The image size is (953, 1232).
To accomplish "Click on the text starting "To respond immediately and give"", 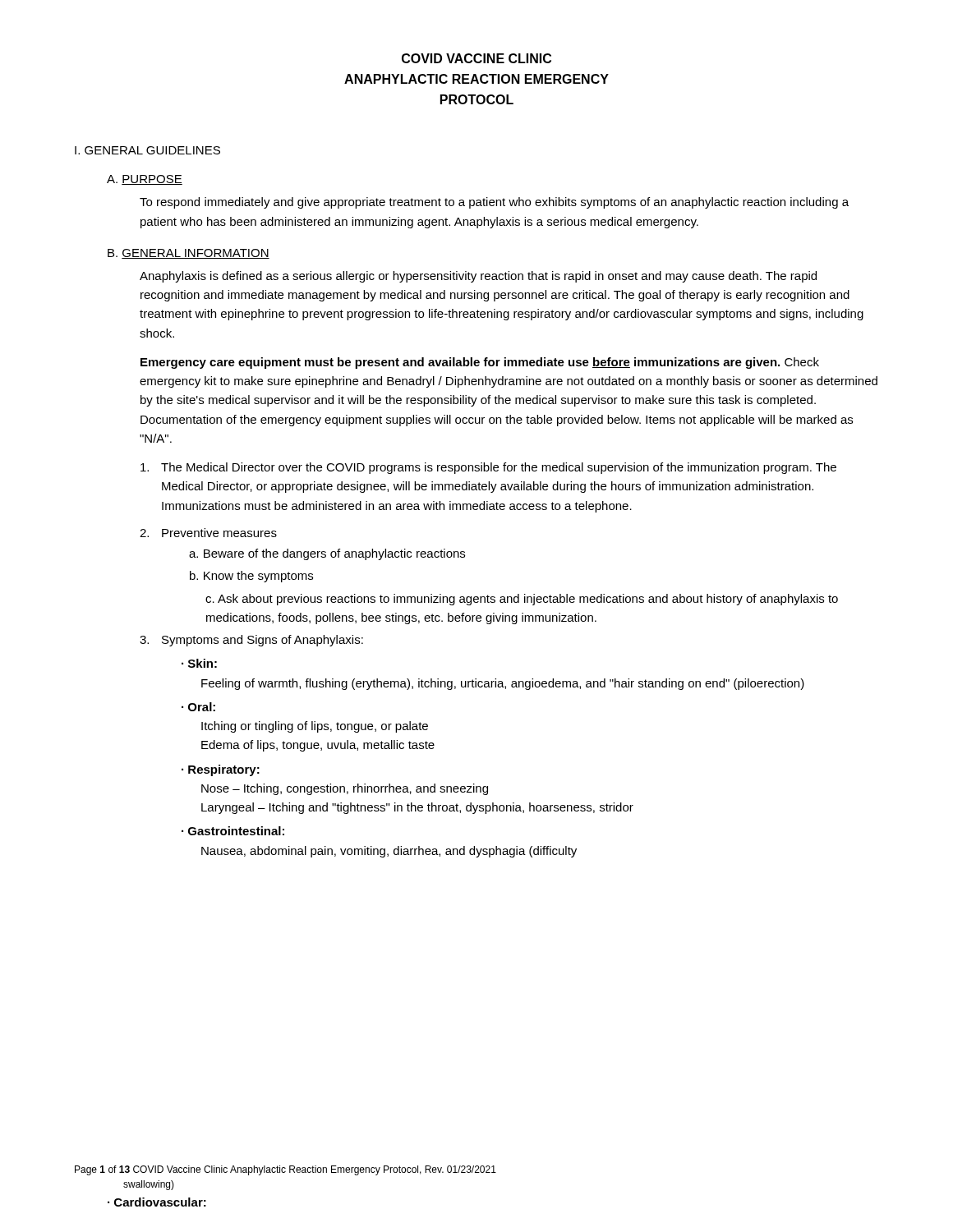I will tap(494, 212).
